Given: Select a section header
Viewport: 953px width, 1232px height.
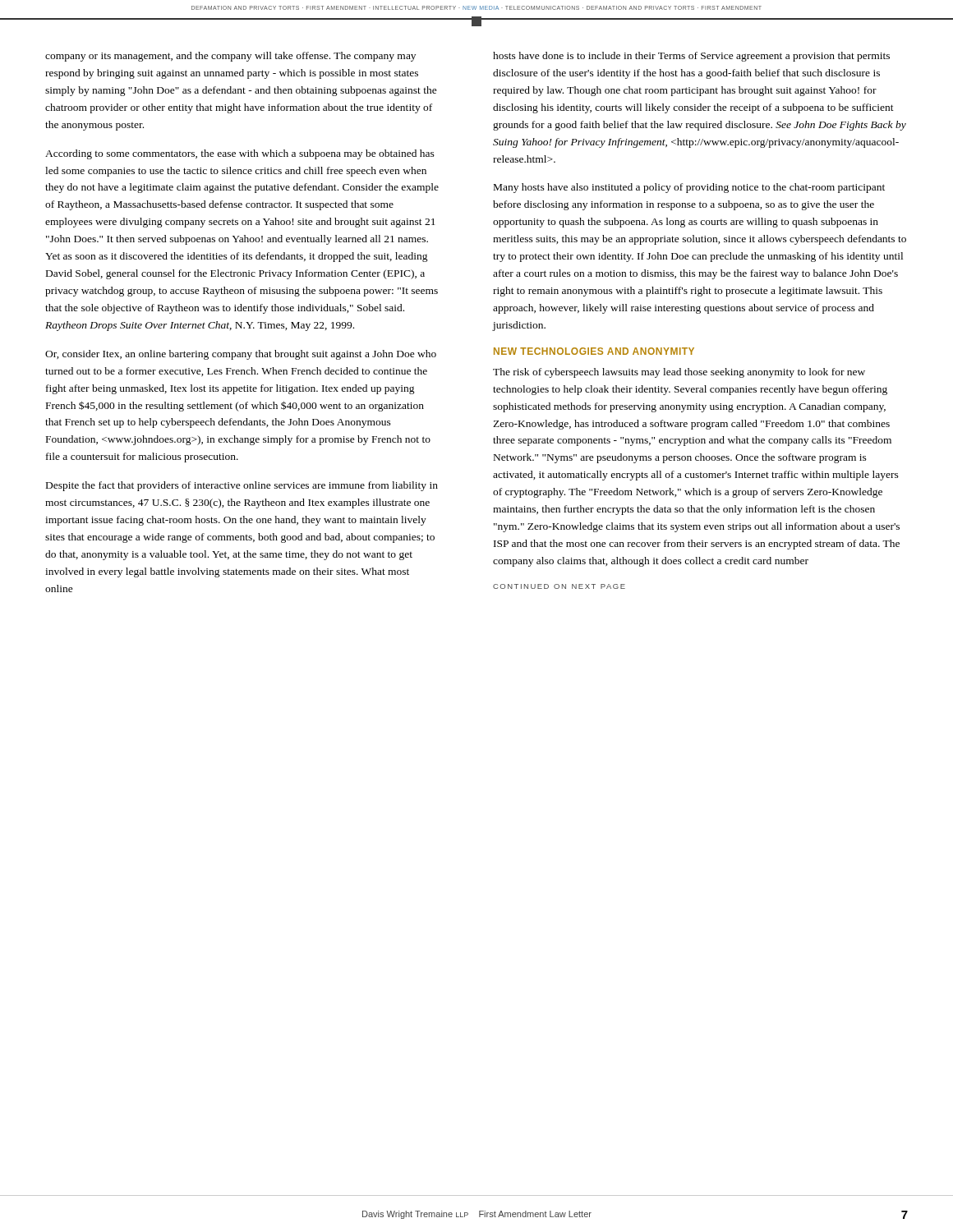Looking at the screenshot, I should (594, 351).
